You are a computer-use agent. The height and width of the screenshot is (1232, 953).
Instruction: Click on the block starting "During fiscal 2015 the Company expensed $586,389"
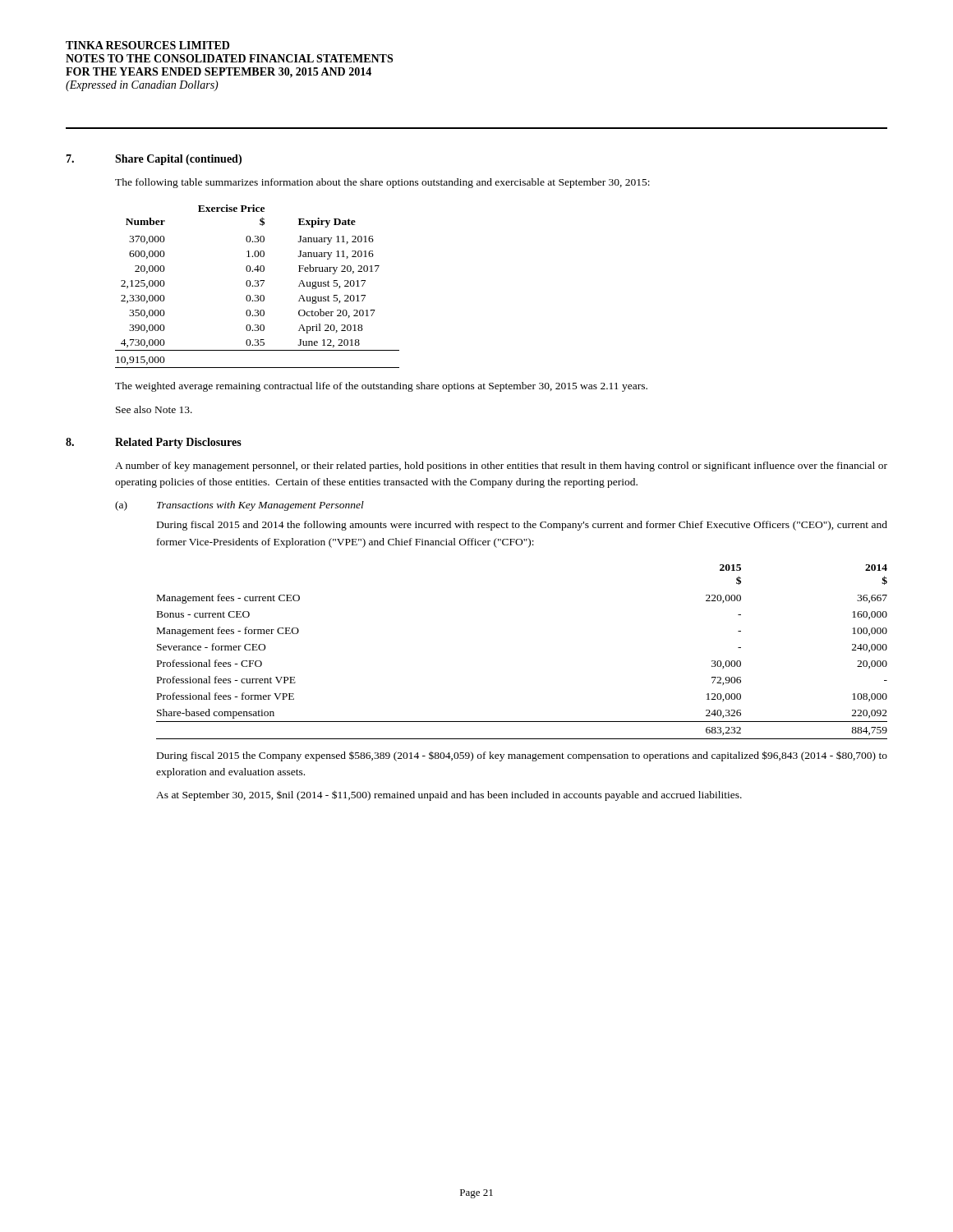pyautogui.click(x=522, y=763)
